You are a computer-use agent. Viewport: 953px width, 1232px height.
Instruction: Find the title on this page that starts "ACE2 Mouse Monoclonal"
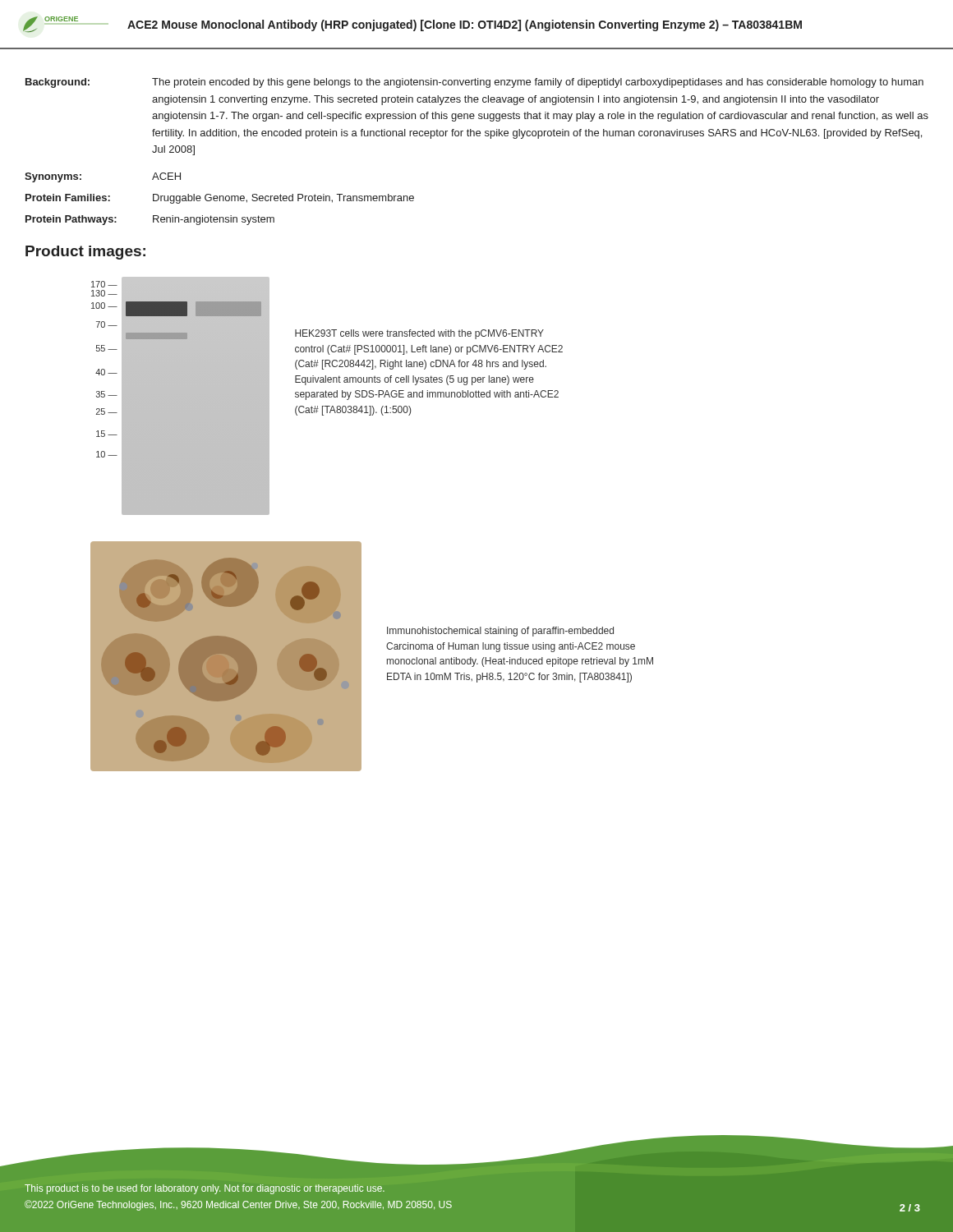point(465,25)
